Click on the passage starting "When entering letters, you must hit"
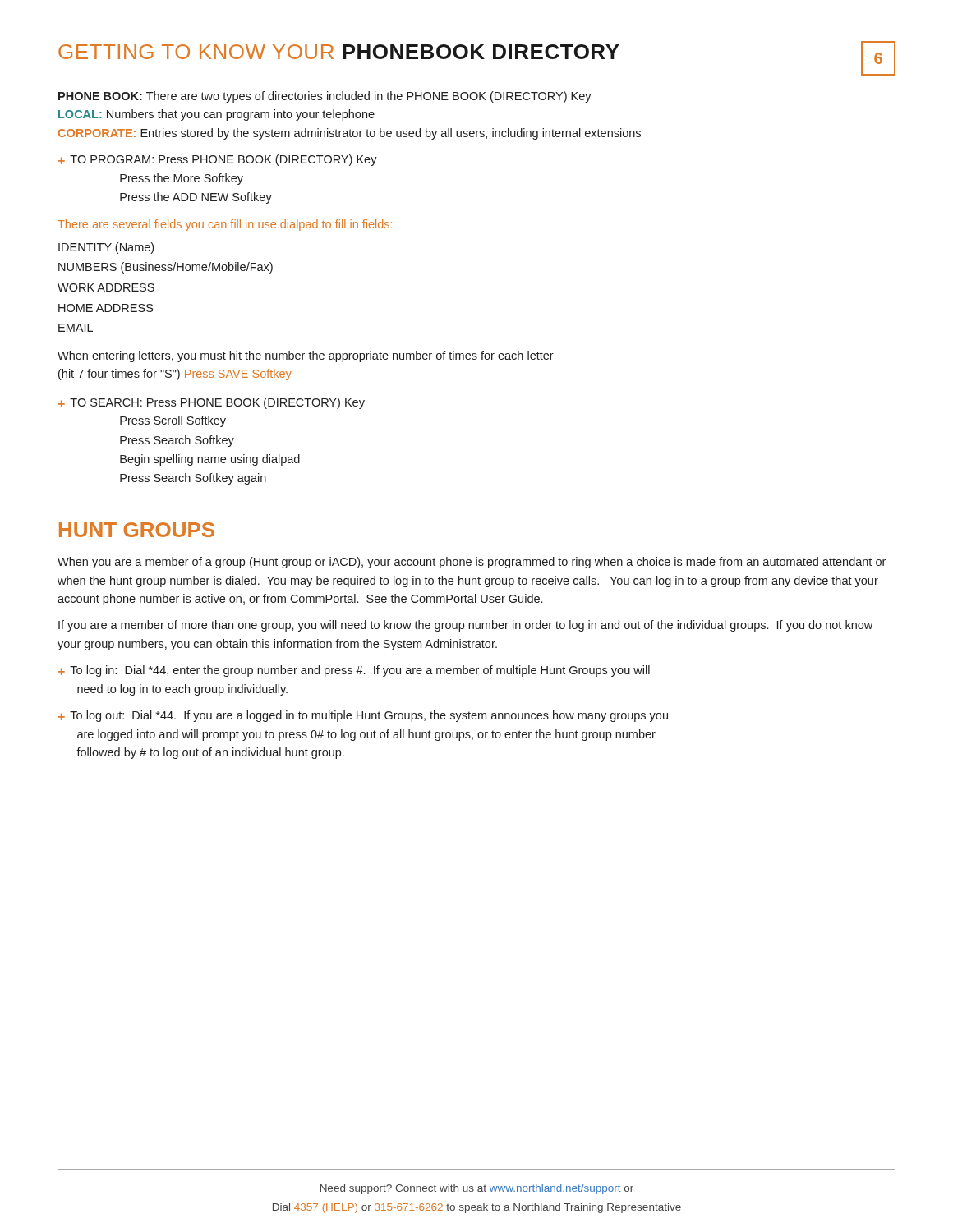953x1232 pixels. click(x=305, y=365)
